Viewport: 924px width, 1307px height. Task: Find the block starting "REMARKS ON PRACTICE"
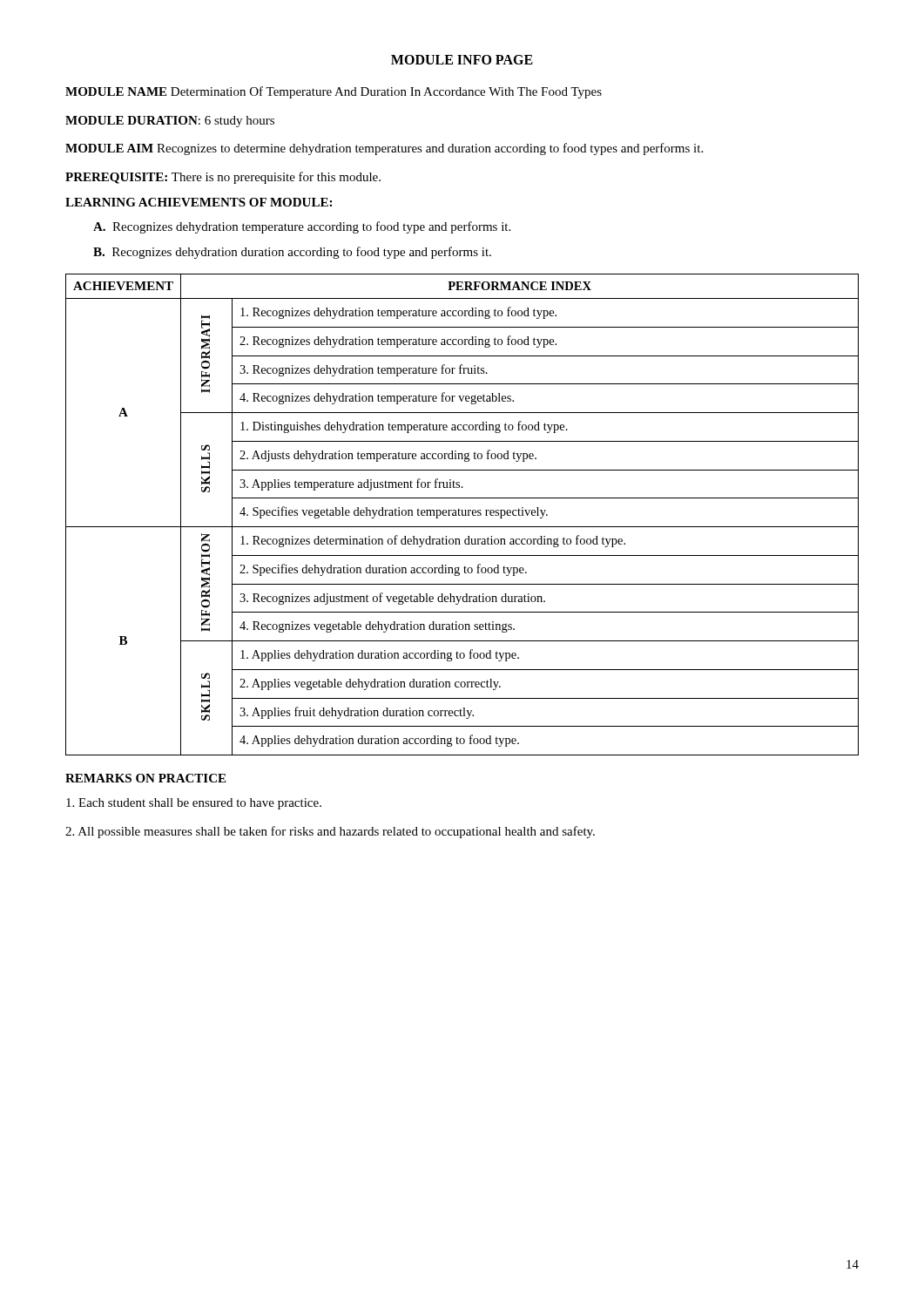[x=146, y=778]
